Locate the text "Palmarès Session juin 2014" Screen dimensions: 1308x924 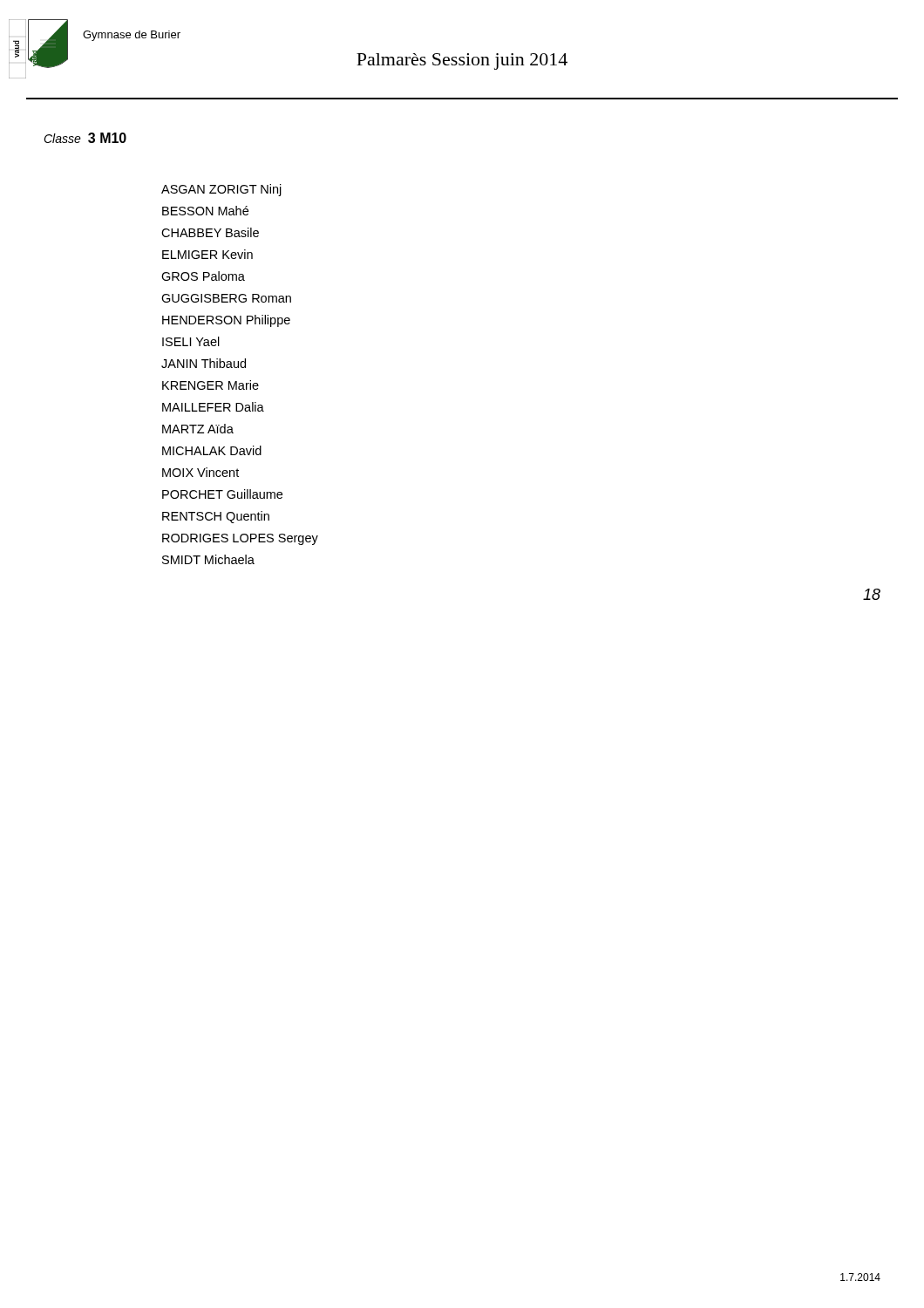tap(462, 59)
